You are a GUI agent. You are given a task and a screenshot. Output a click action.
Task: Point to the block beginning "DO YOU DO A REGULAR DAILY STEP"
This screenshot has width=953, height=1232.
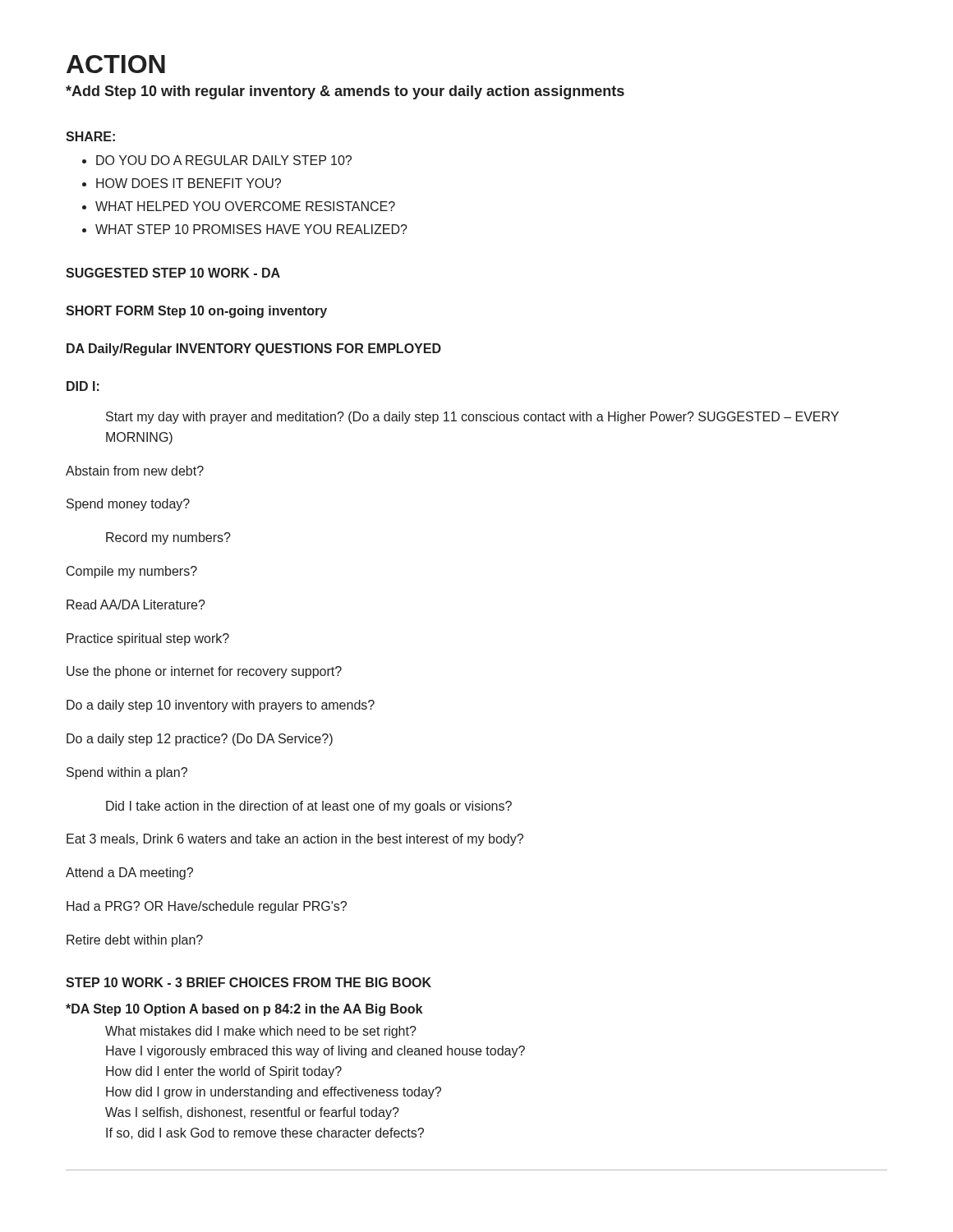(224, 161)
